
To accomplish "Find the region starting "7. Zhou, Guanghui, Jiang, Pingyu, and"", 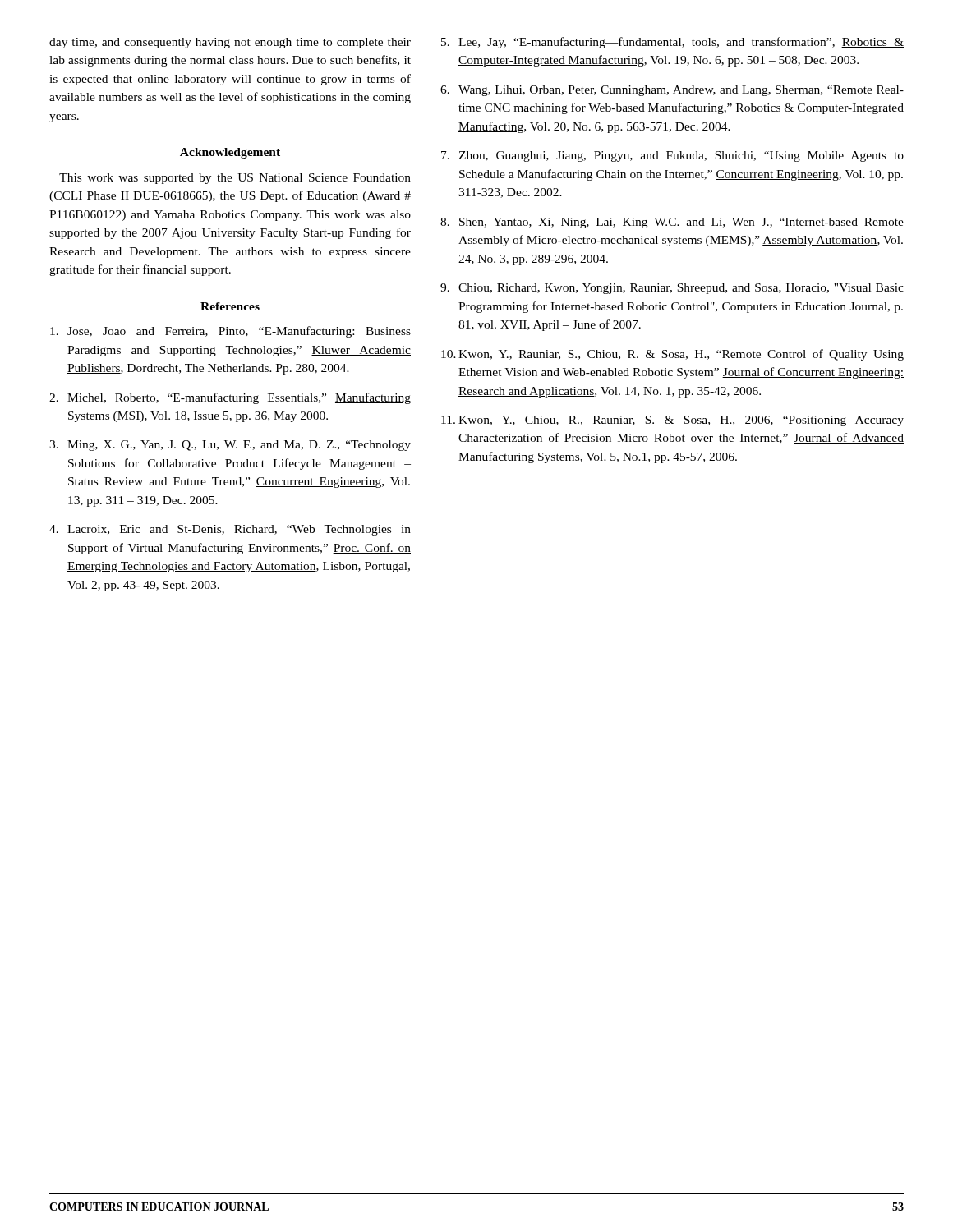I will pos(672,174).
